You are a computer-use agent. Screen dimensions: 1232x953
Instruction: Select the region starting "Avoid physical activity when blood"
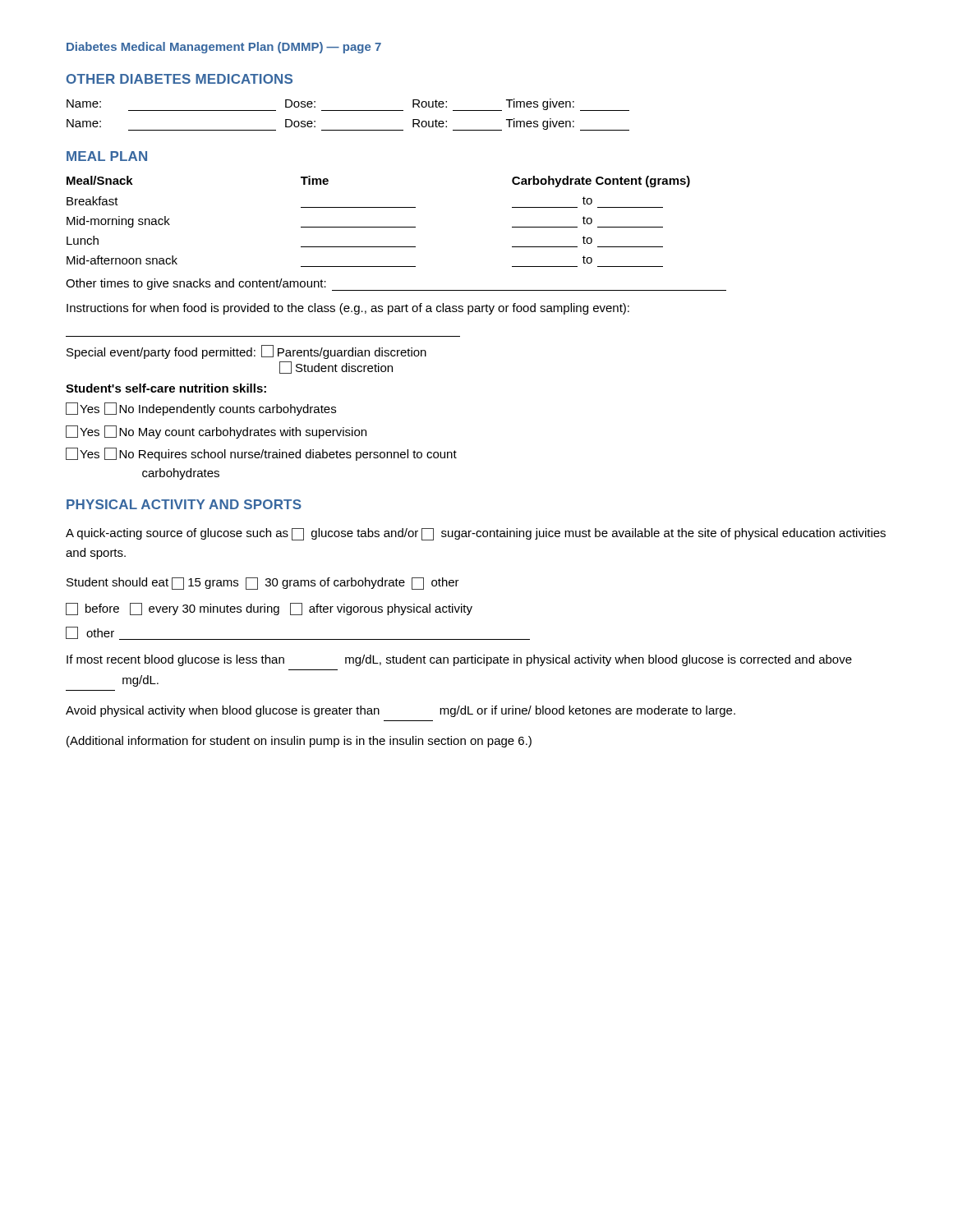point(401,711)
